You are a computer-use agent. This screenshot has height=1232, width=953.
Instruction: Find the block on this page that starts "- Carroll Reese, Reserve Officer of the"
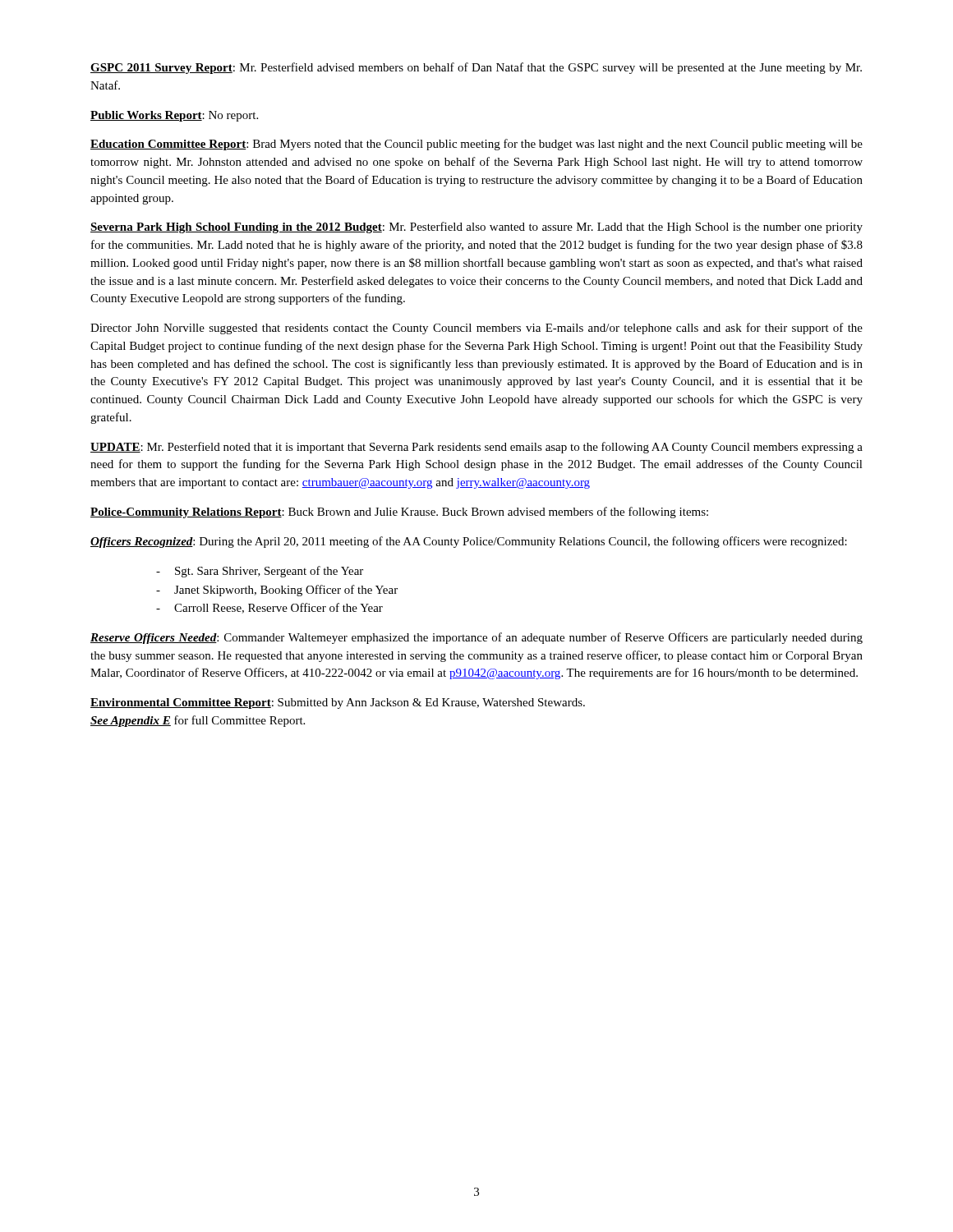[x=269, y=608]
